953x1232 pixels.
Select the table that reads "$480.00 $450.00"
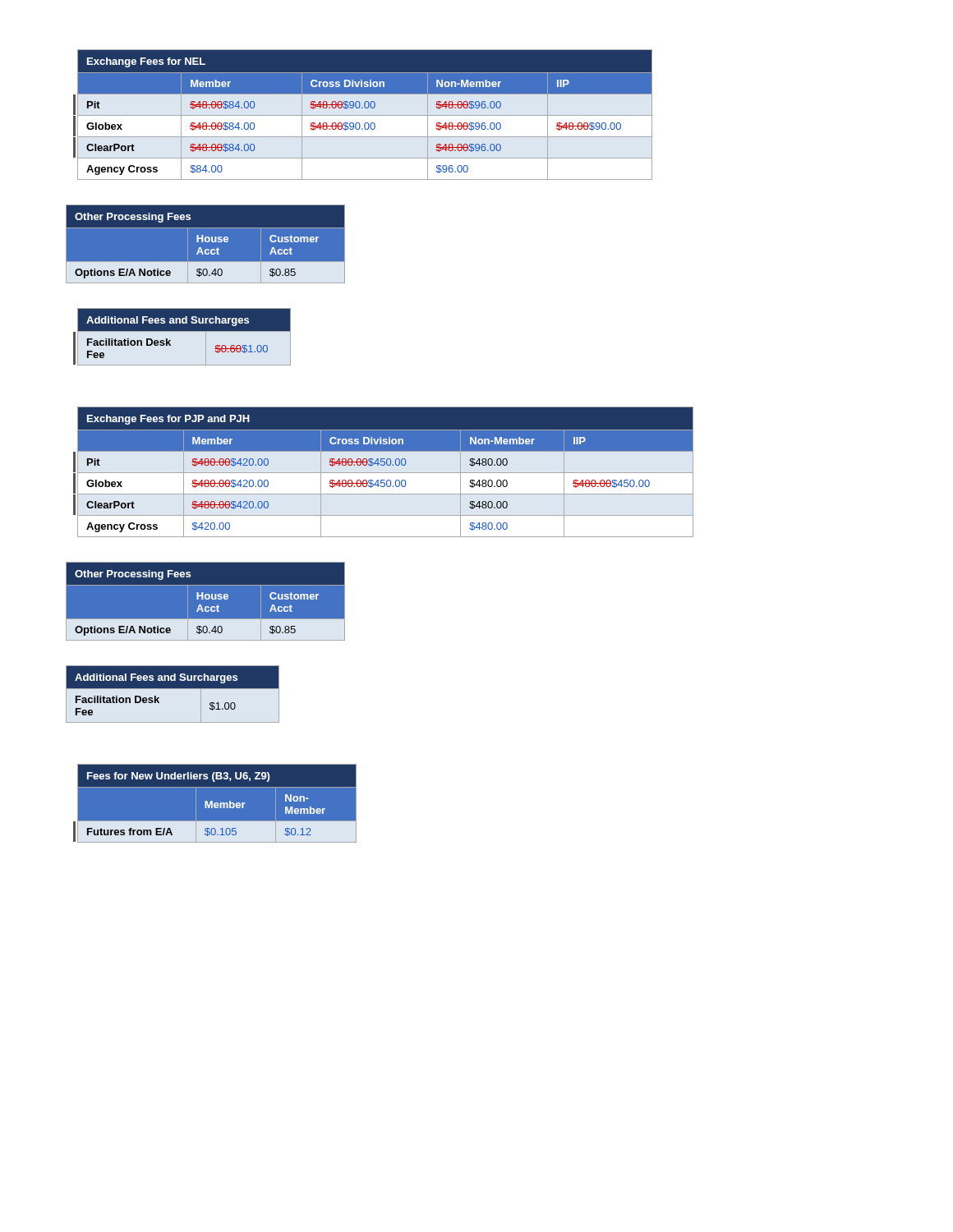tap(476, 472)
